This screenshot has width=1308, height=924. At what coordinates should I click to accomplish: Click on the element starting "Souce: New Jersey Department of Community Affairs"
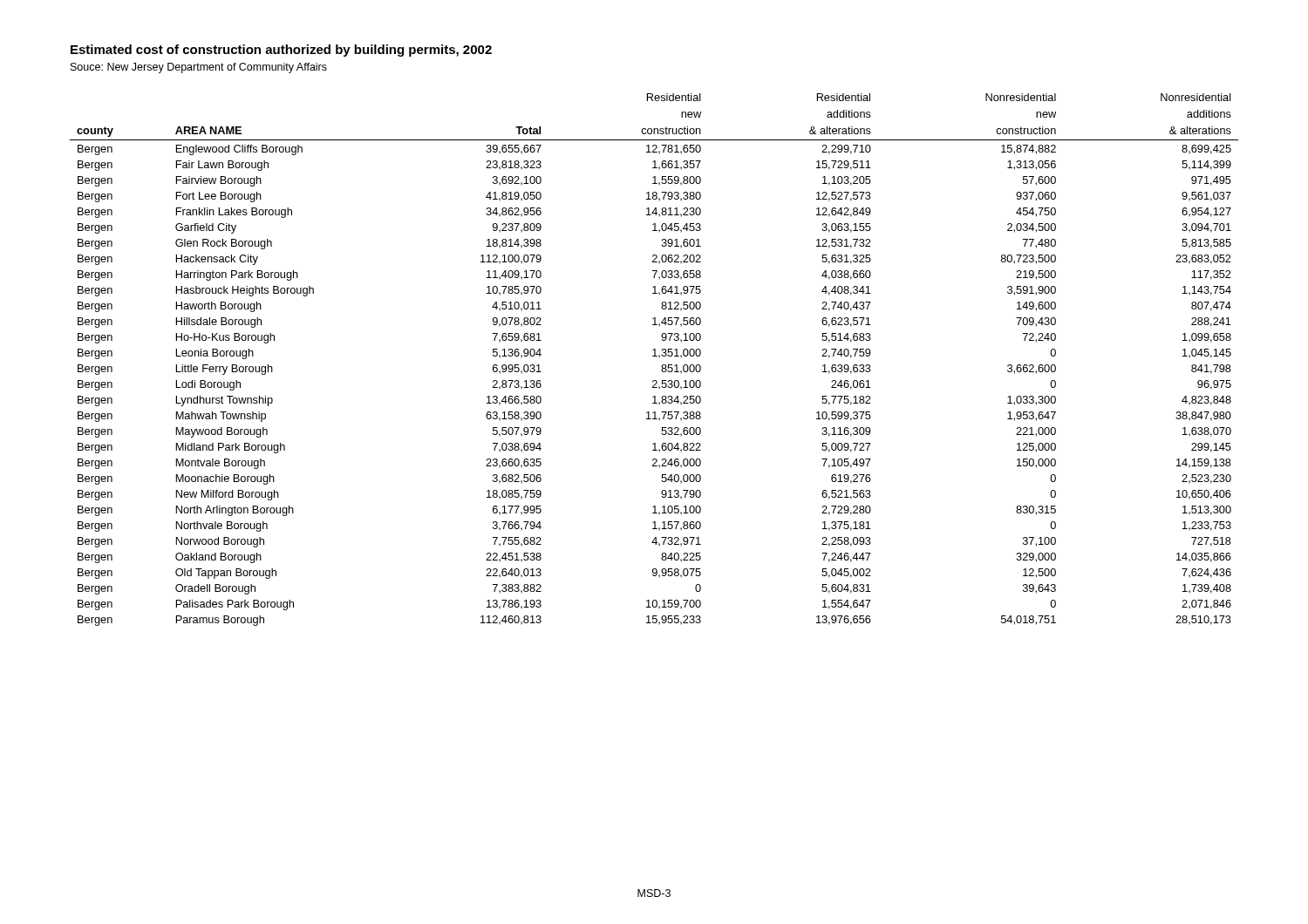[x=198, y=67]
